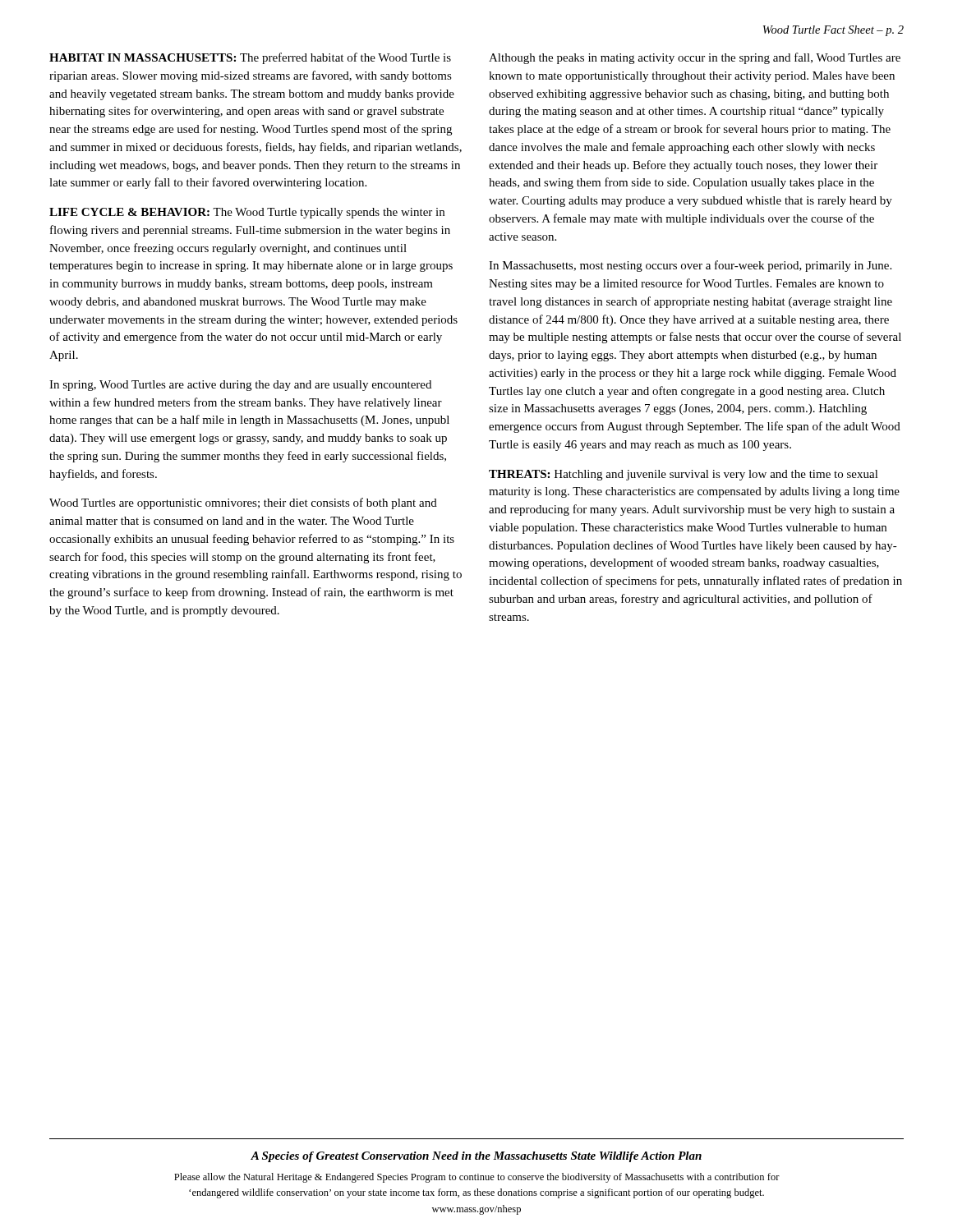953x1232 pixels.
Task: Click the caption that begins "A Species of Greatest Conservation Need in the"
Action: click(476, 1155)
